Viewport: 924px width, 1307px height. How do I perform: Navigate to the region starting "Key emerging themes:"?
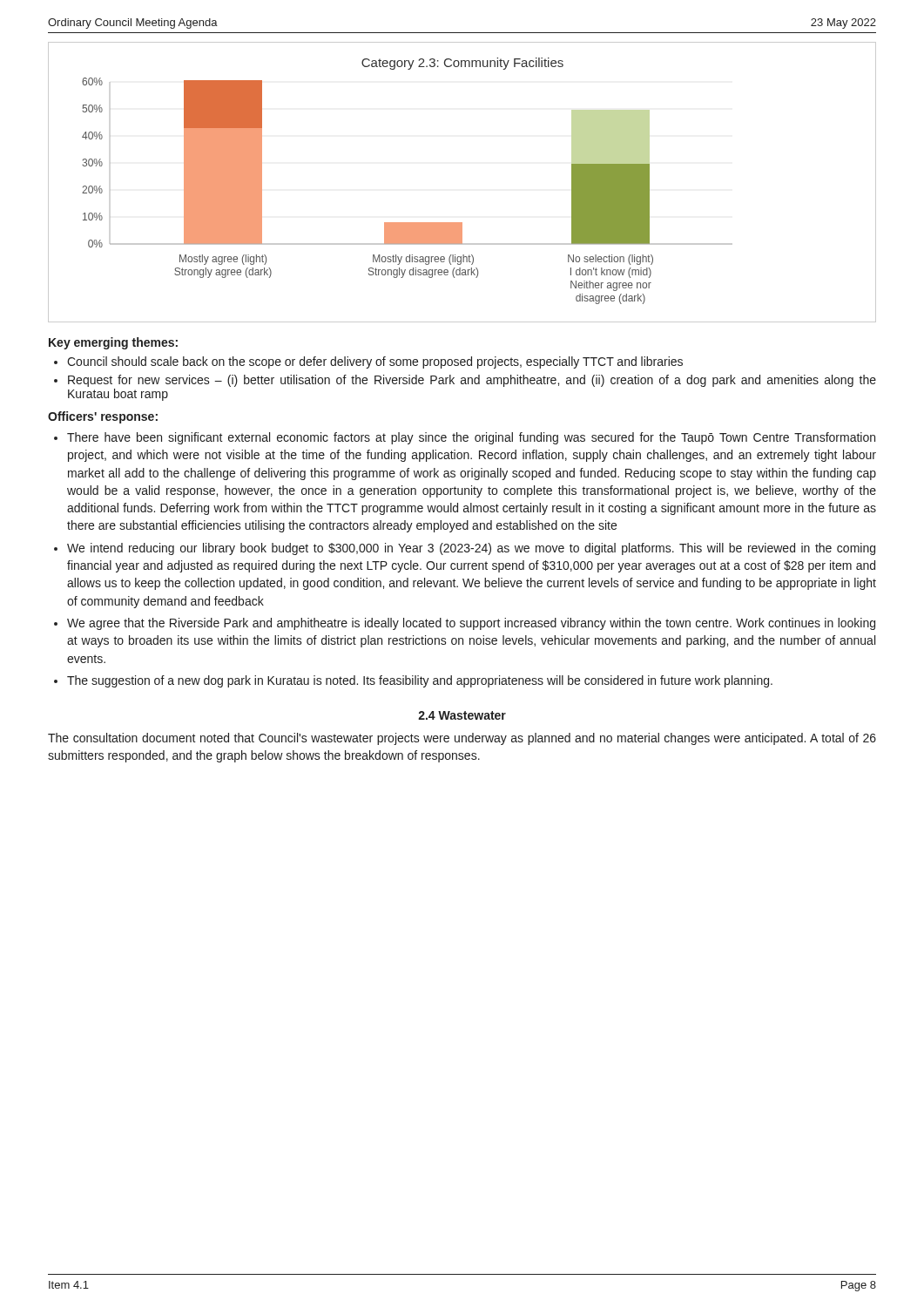coord(113,342)
